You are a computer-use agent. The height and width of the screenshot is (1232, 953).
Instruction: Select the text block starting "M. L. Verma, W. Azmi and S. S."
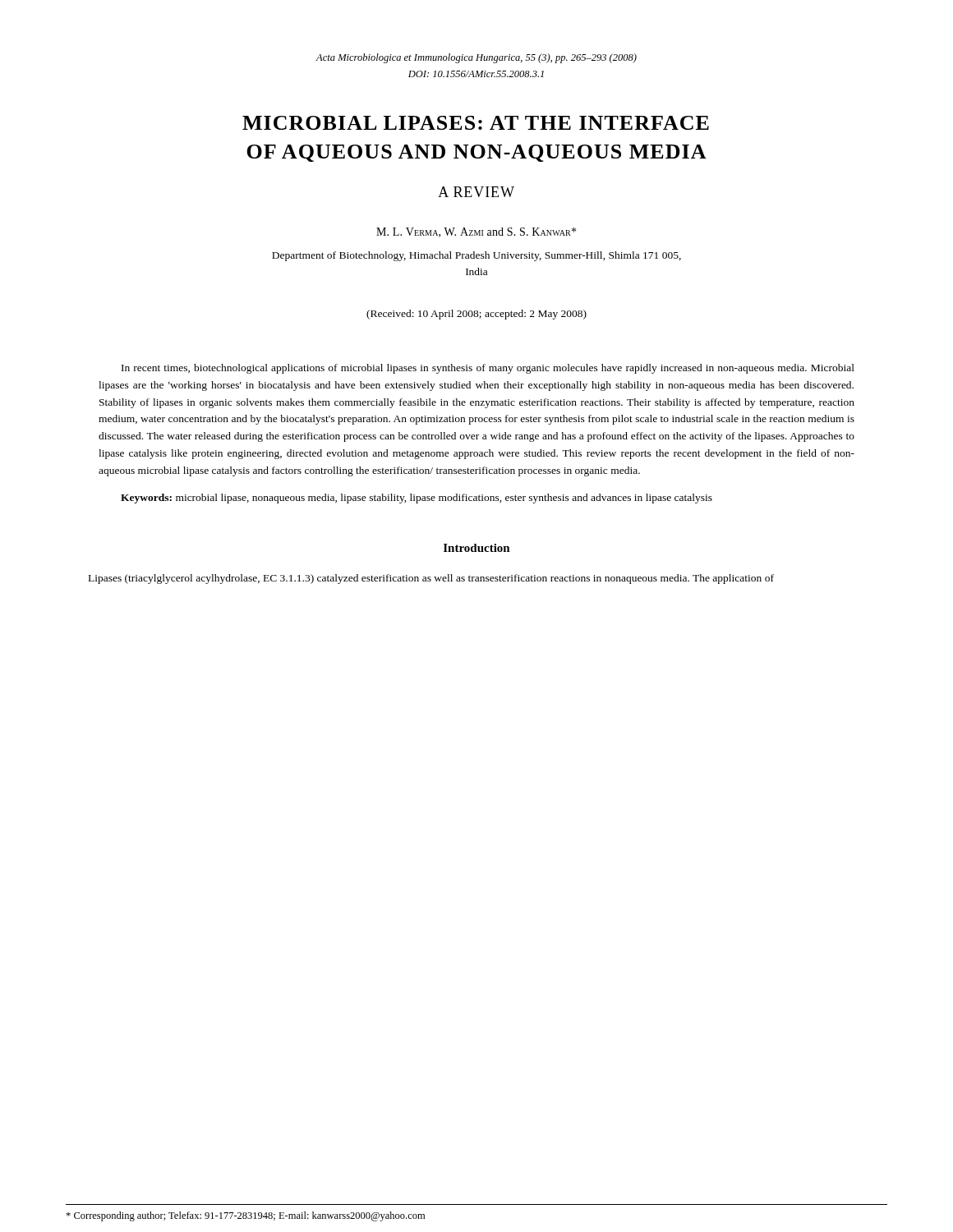476,232
